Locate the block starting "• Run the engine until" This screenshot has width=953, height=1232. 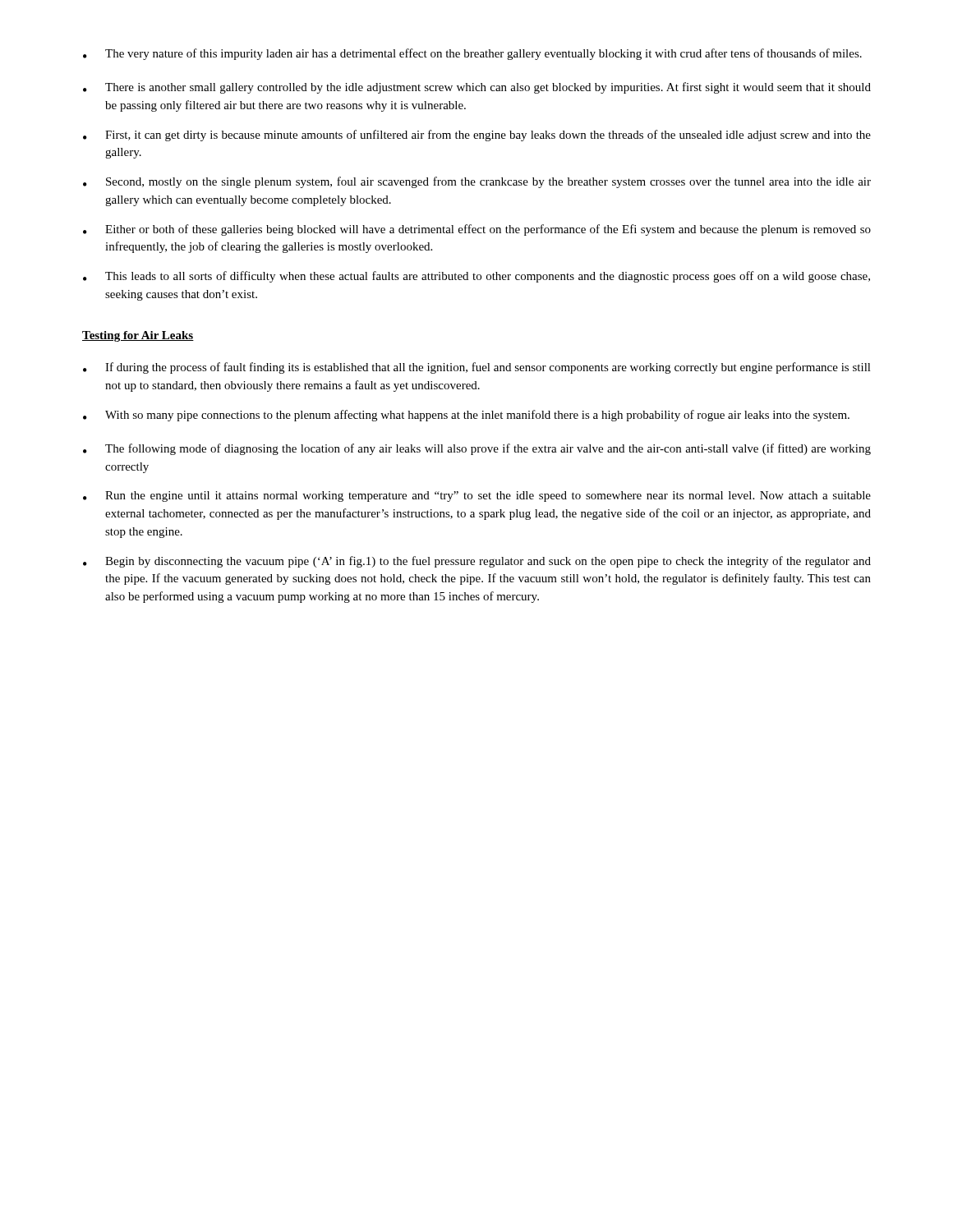tap(476, 514)
